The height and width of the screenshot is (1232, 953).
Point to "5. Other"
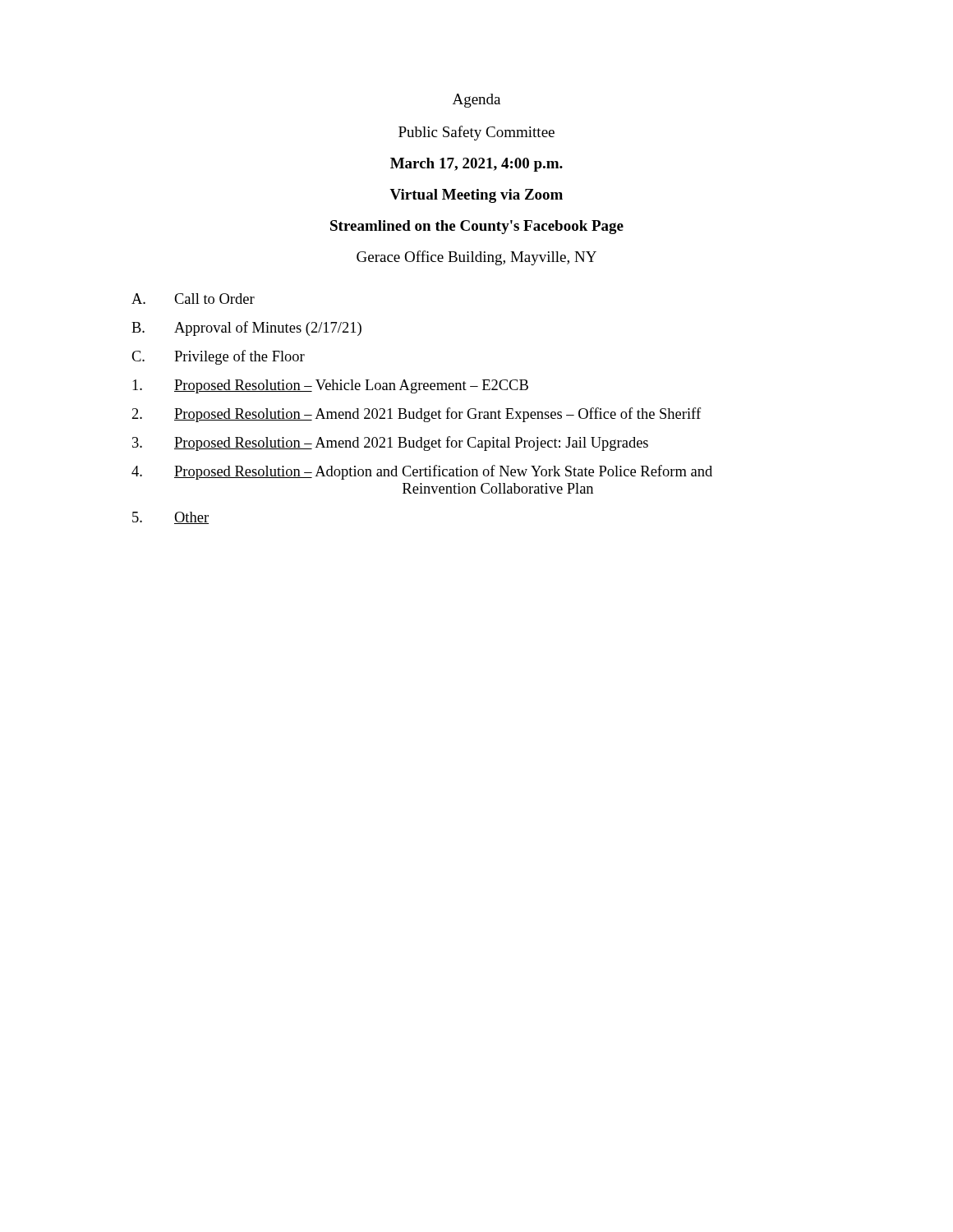click(x=191, y=518)
